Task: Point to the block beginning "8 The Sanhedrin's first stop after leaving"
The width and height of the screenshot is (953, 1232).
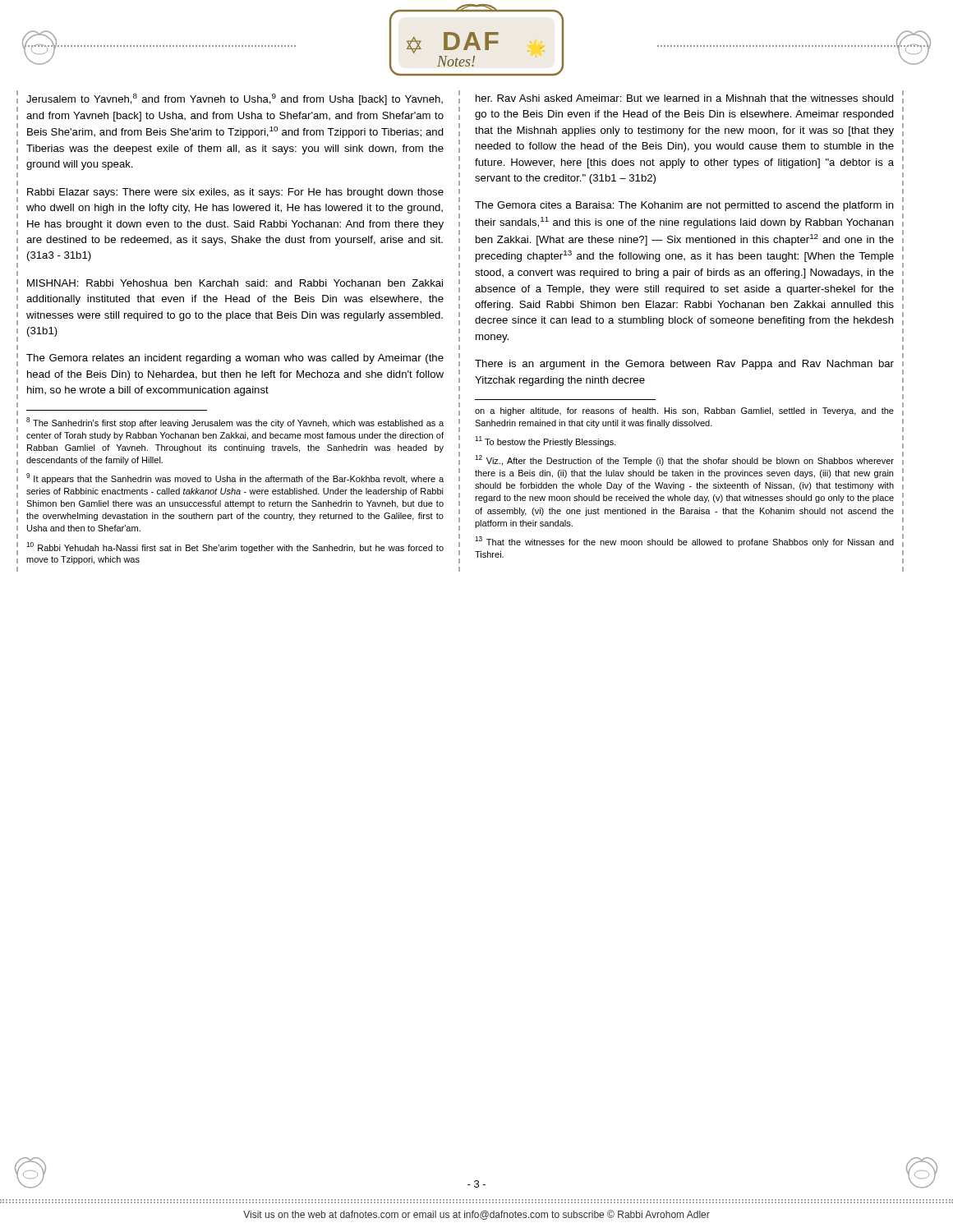Action: tap(235, 440)
